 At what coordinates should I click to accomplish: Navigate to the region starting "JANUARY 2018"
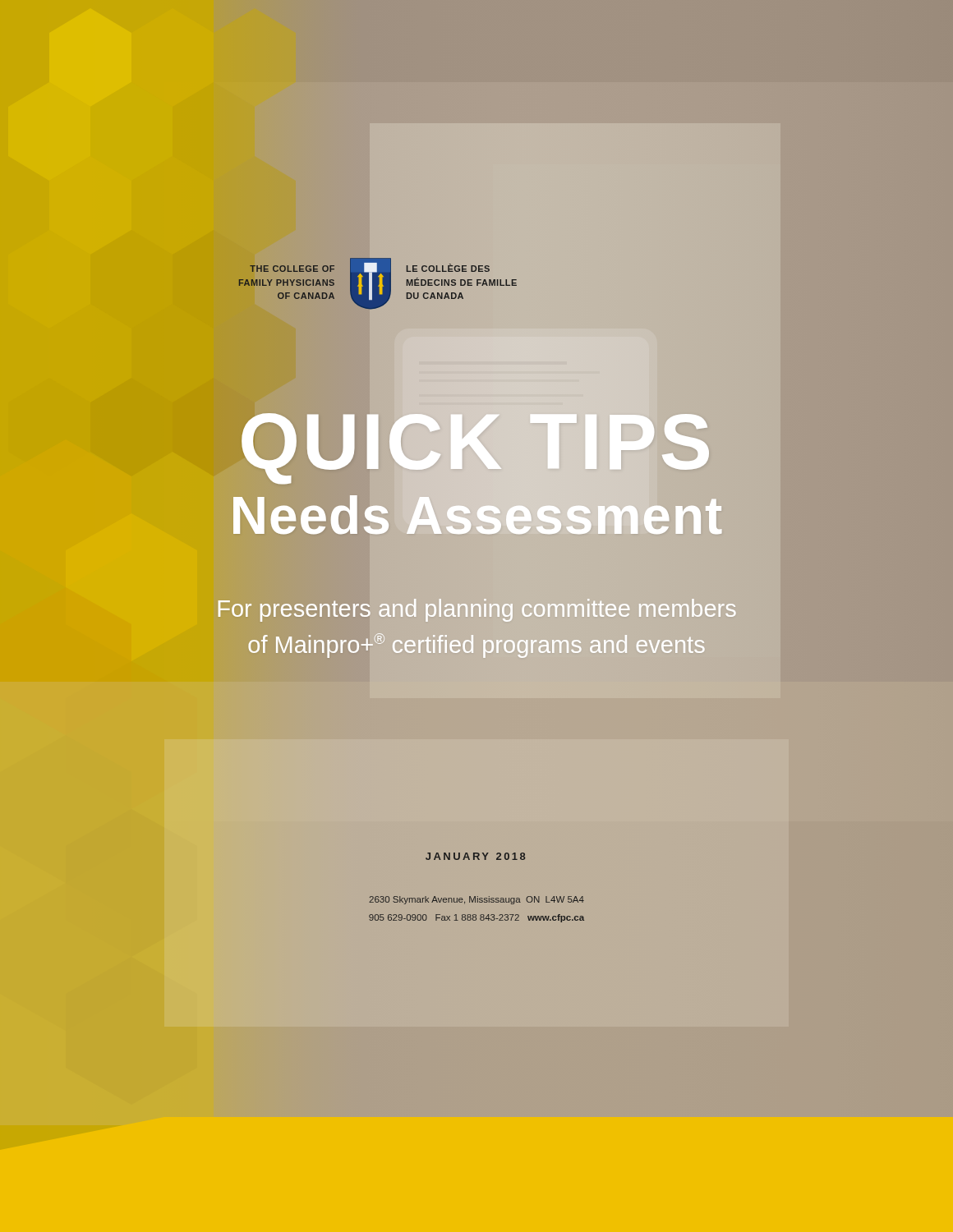[476, 856]
